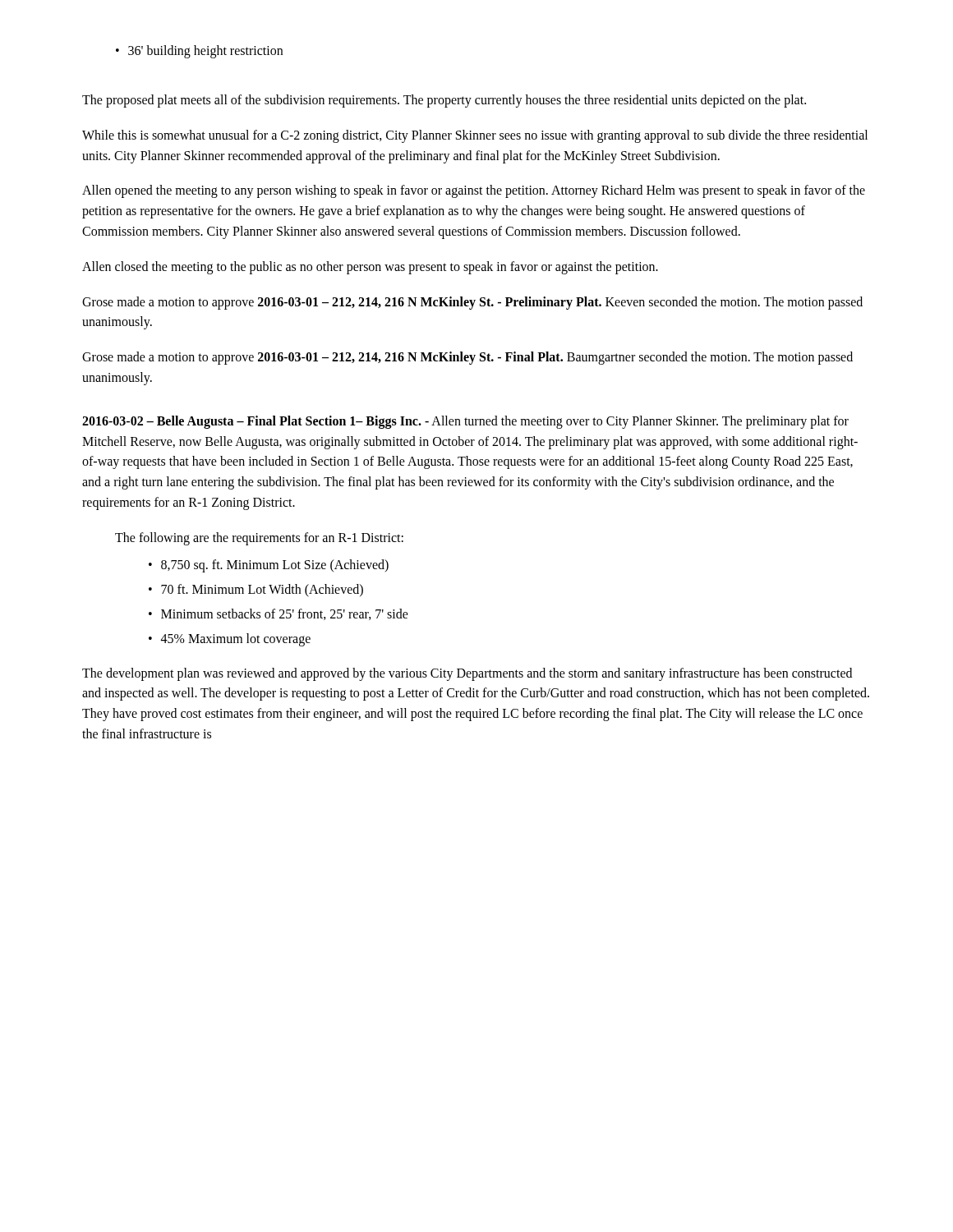This screenshot has height=1232, width=953.
Task: Find the block on this page that starts "The following are the"
Action: [260, 537]
